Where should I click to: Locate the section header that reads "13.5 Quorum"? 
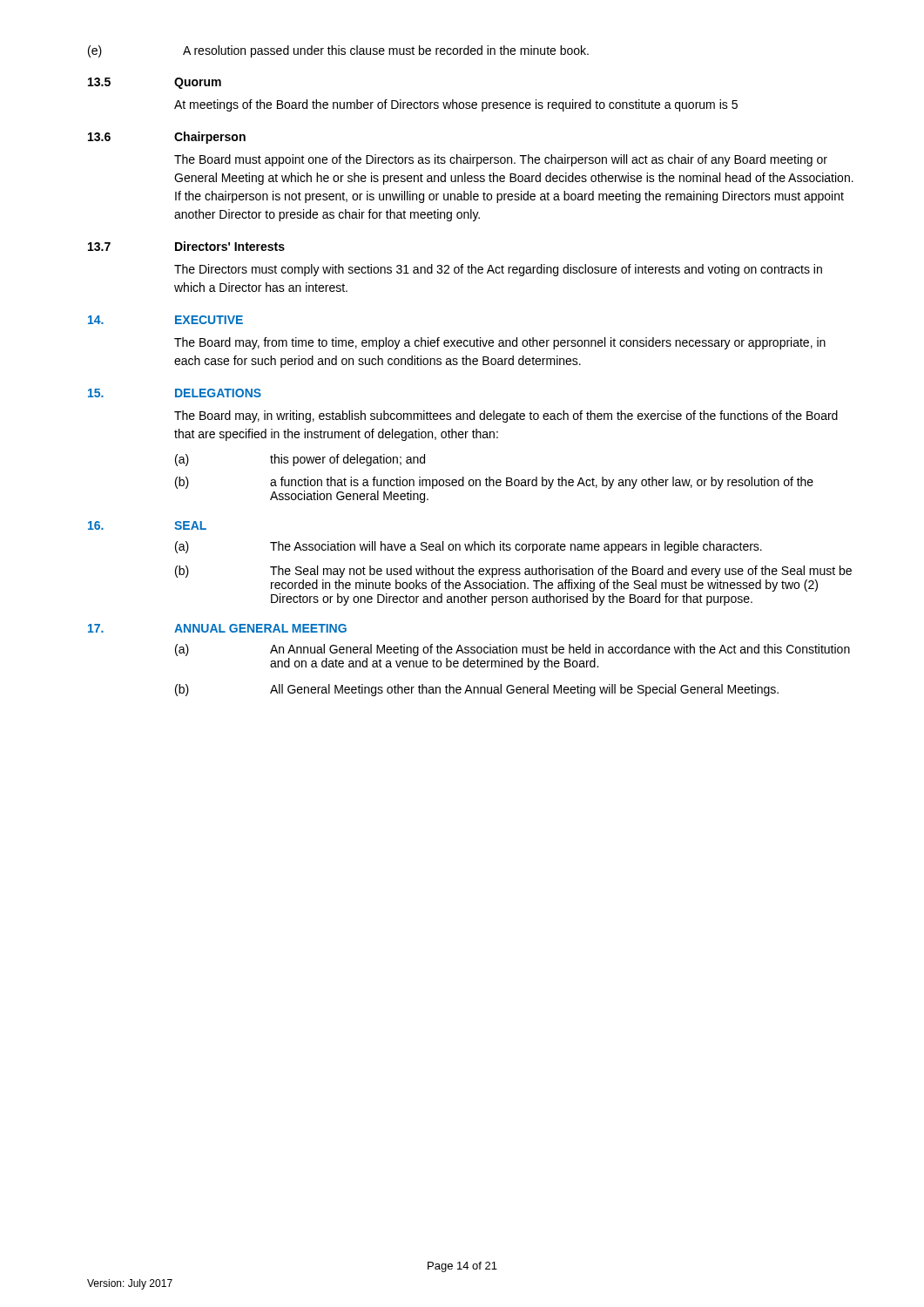pos(94,84)
